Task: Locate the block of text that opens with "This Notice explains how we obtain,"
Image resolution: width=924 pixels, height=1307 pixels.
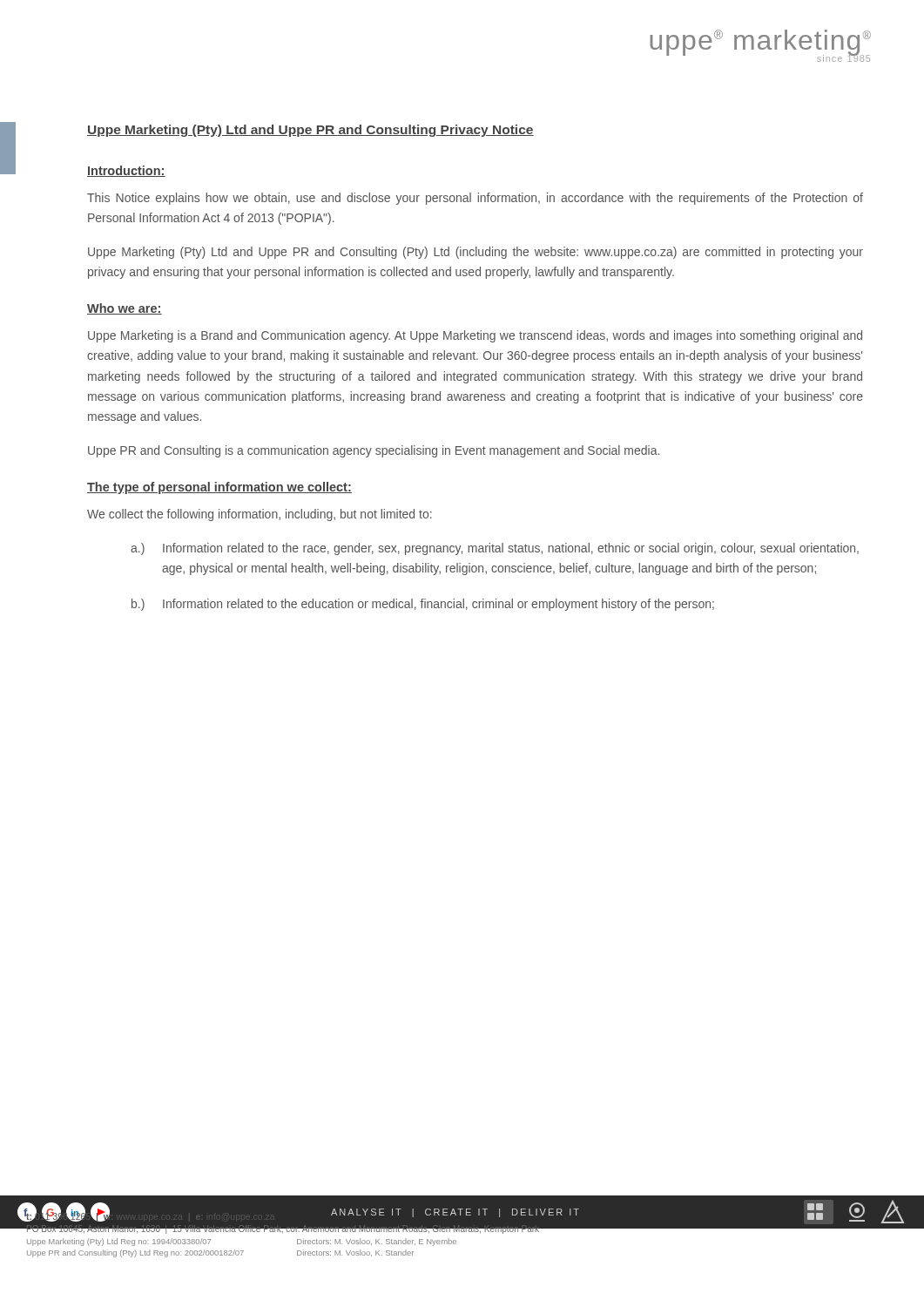Action: click(475, 208)
